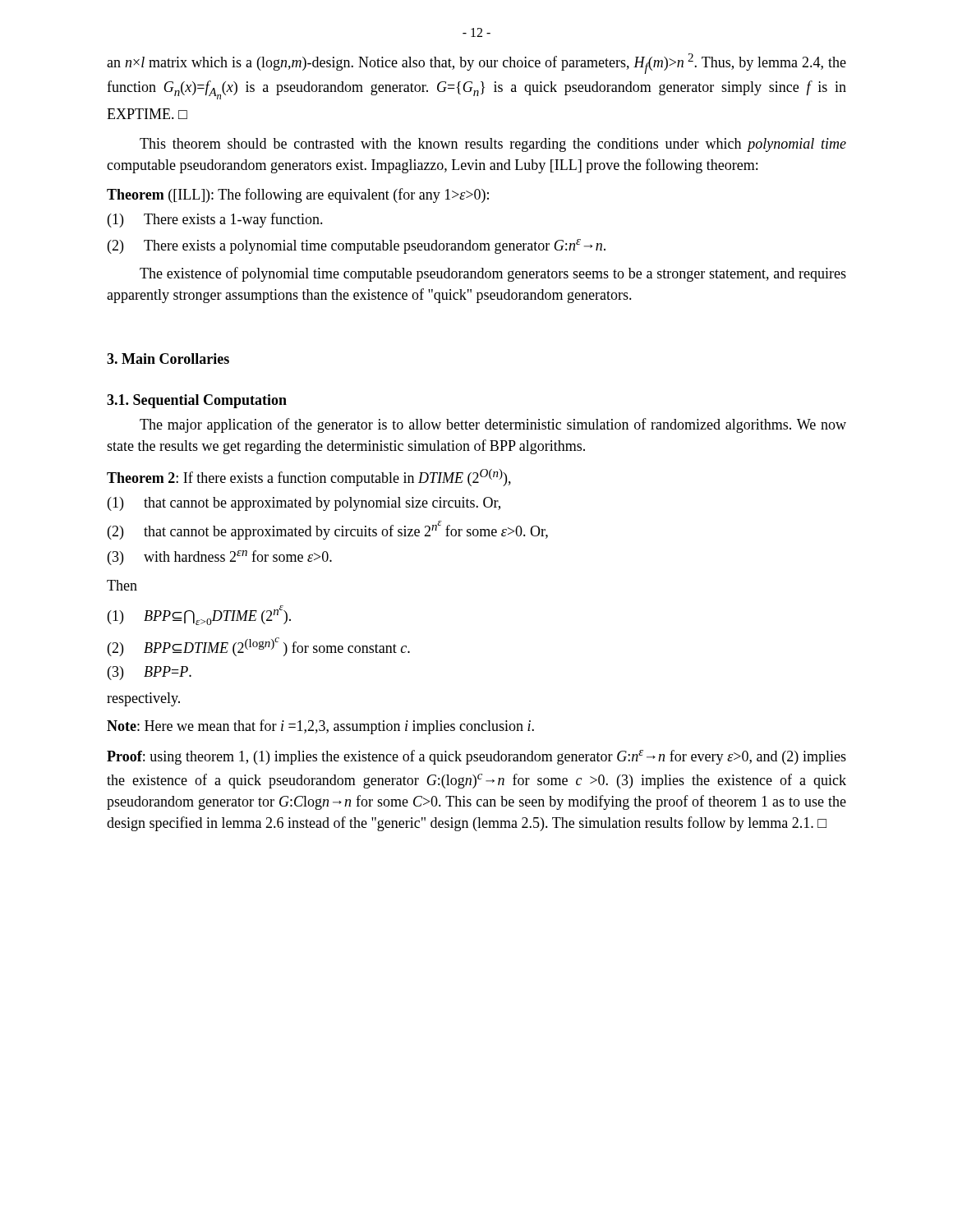Select the text block containing "This theorem should be contrasted with"
953x1232 pixels.
pyautogui.click(x=476, y=155)
